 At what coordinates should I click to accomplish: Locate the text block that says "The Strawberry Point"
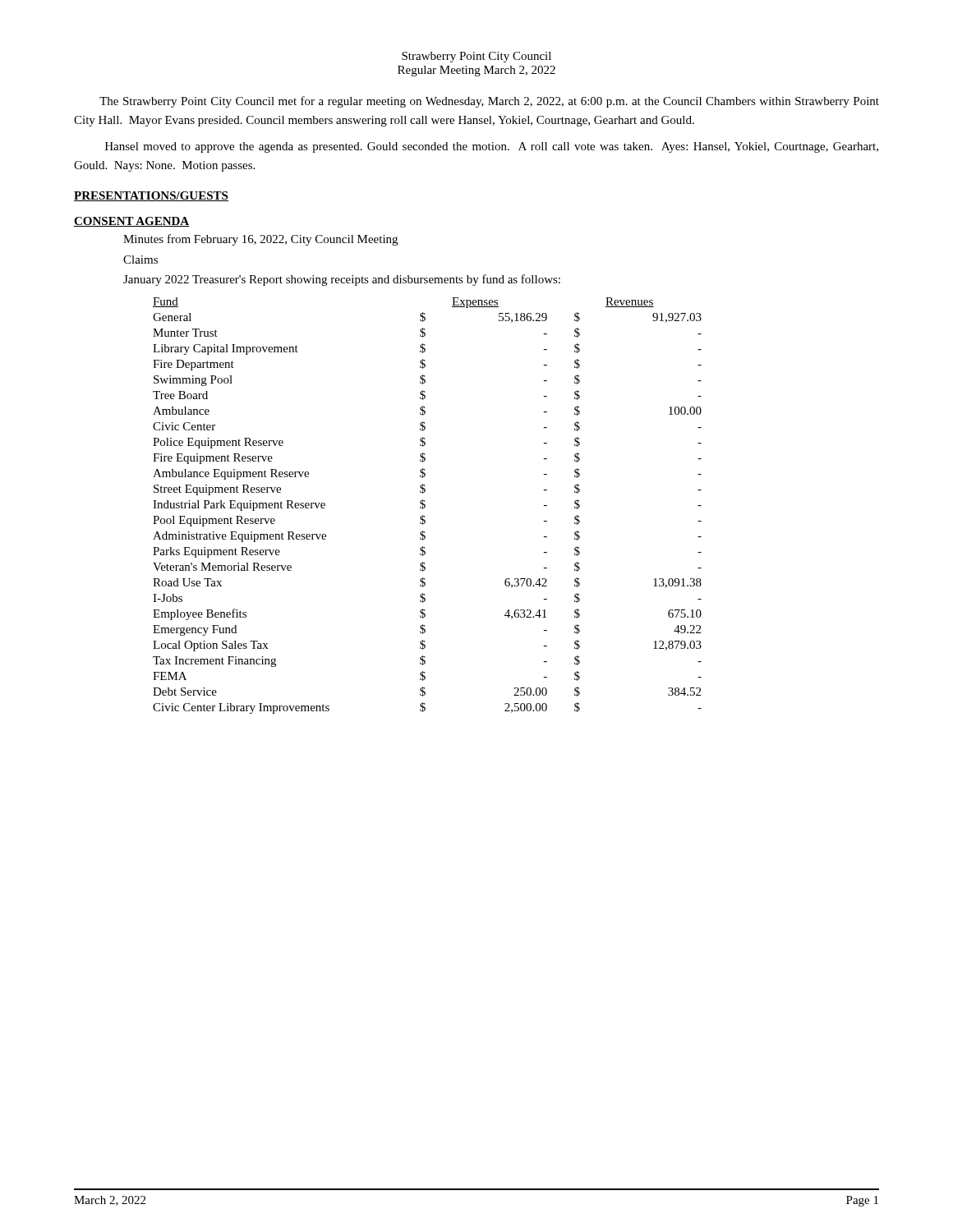point(476,110)
